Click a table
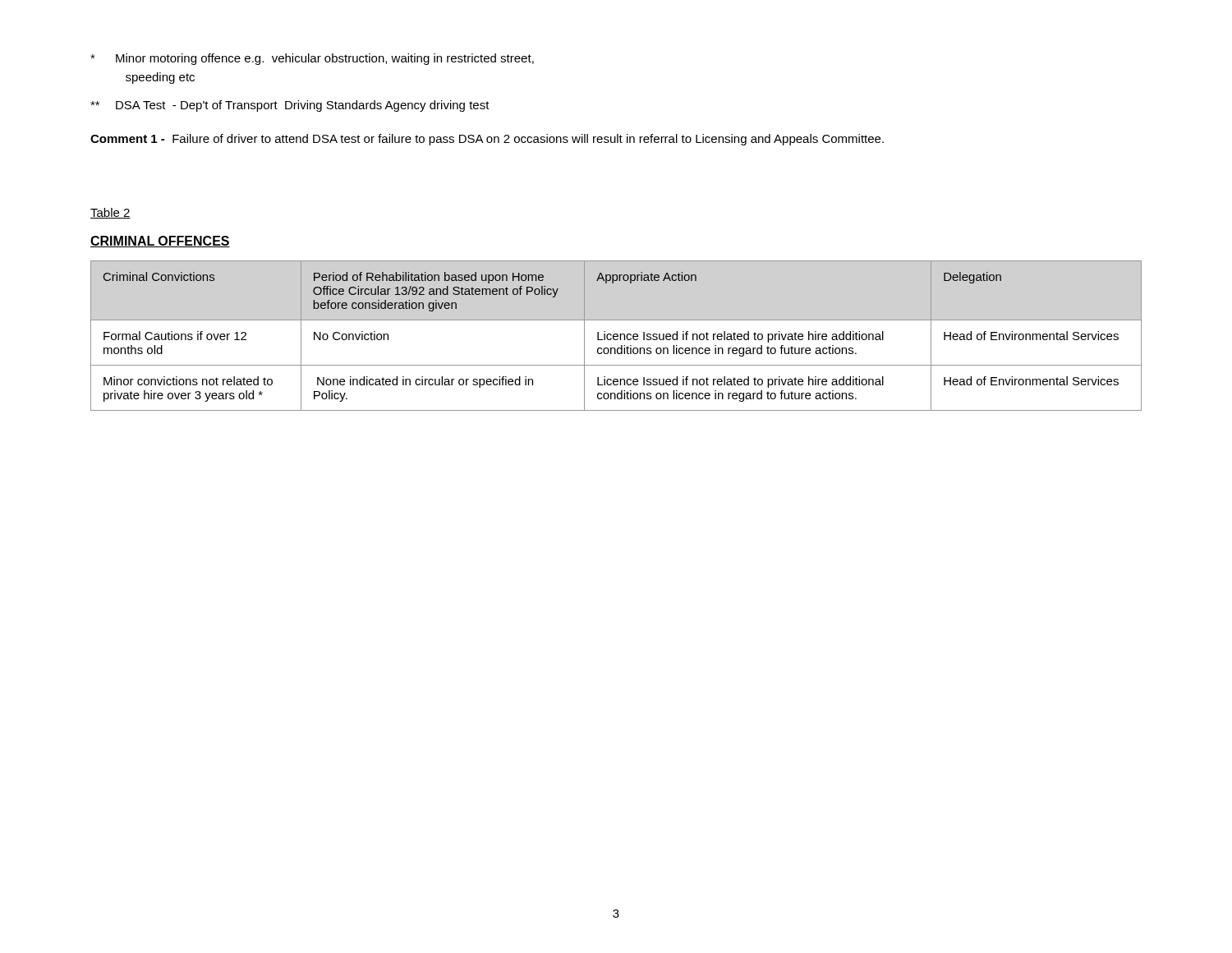This screenshot has width=1232, height=953. click(x=616, y=336)
